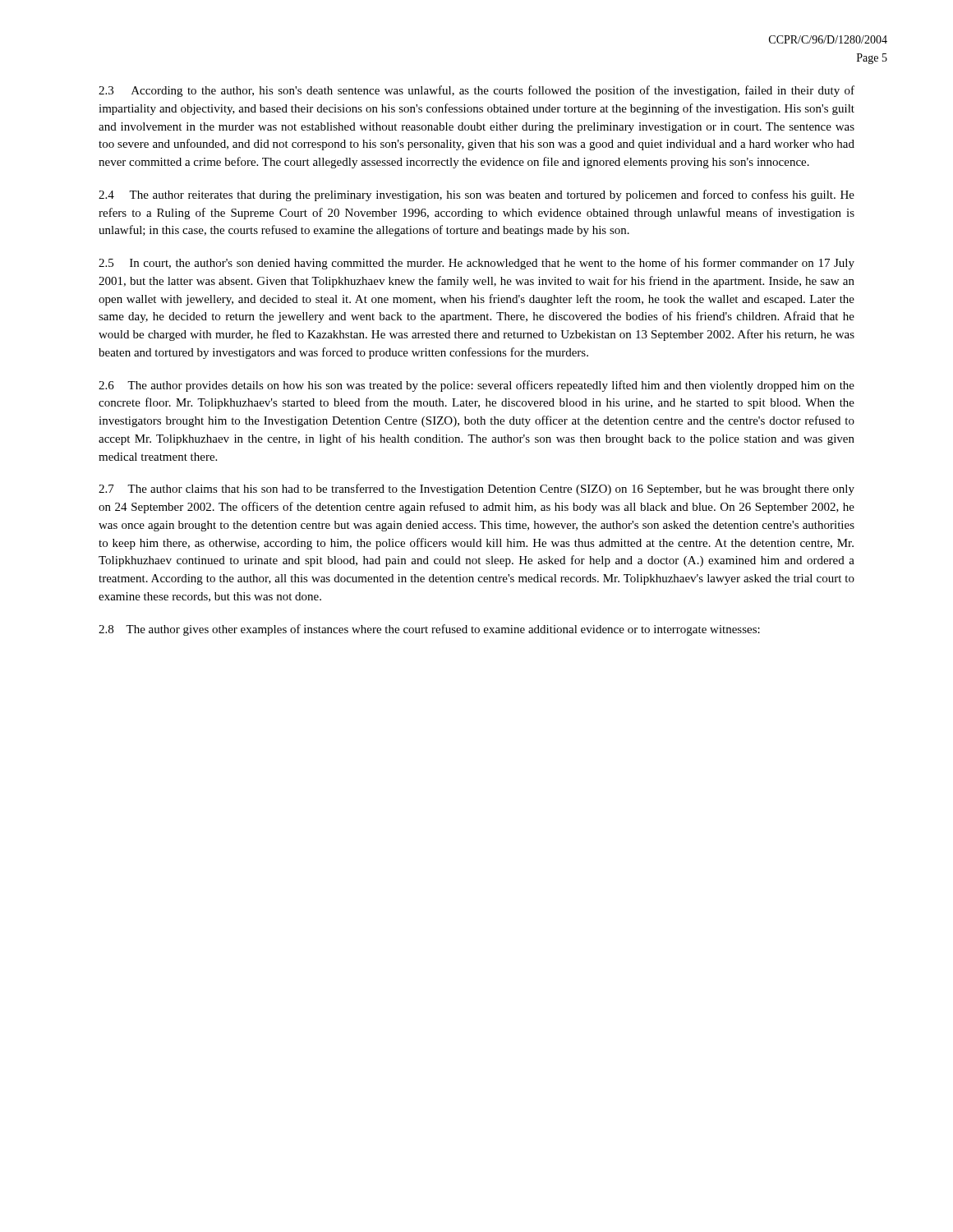Point to the element starting "7 The author claims that"
This screenshot has height=1232, width=953.
(x=476, y=543)
